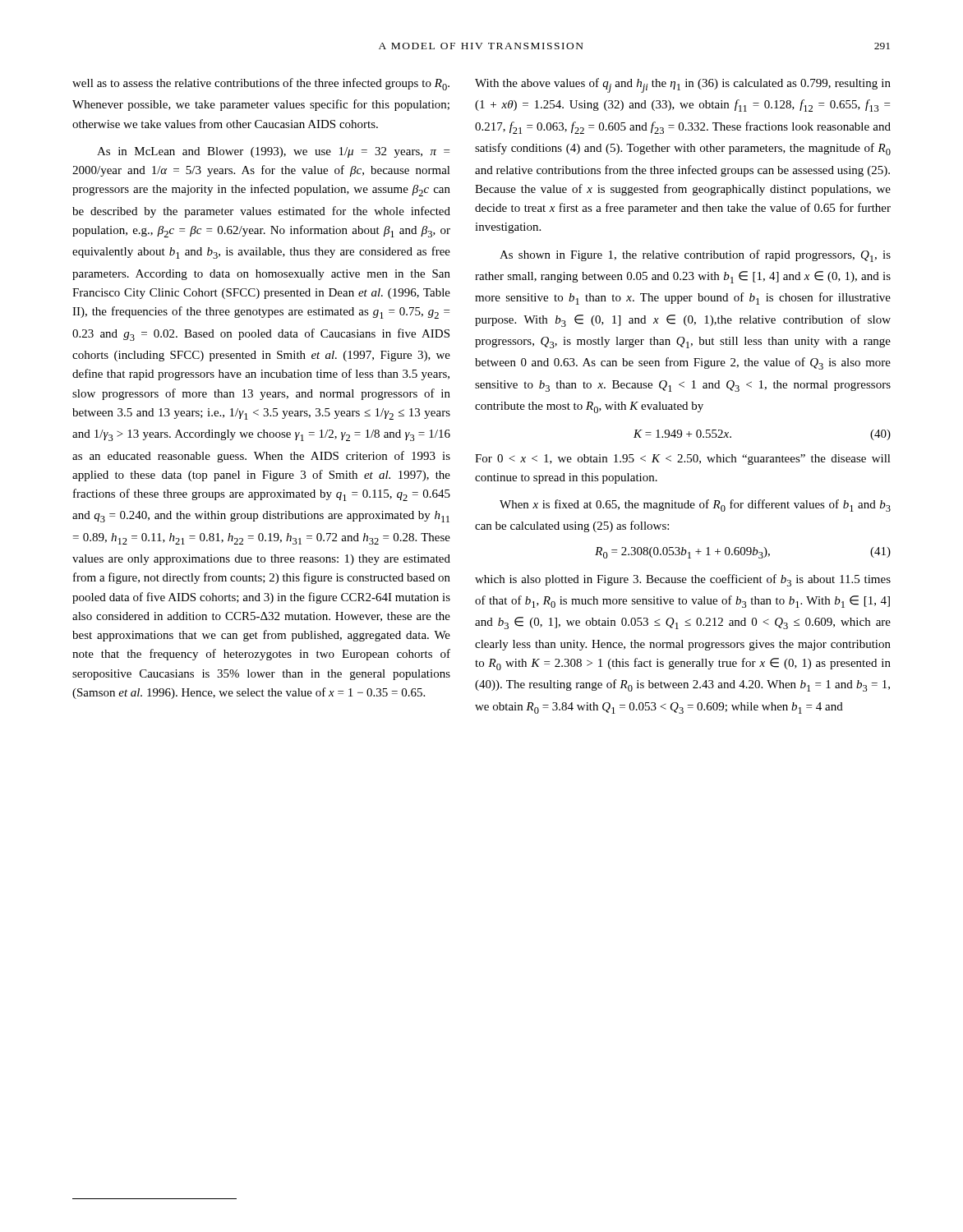This screenshot has height=1232, width=963.
Task: Select the text block that says "For 0 <"
Action: pos(683,492)
